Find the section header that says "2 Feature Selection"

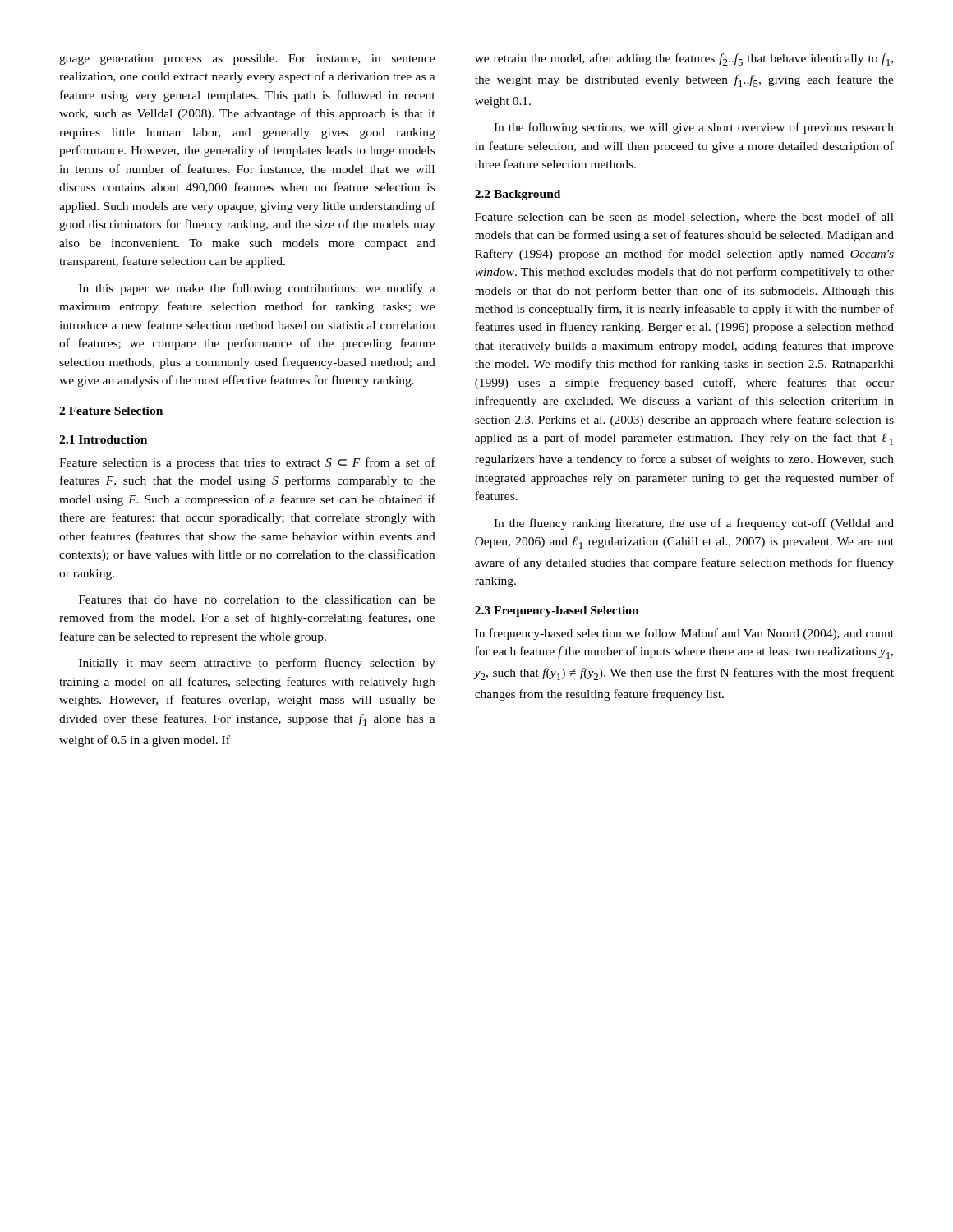point(111,411)
